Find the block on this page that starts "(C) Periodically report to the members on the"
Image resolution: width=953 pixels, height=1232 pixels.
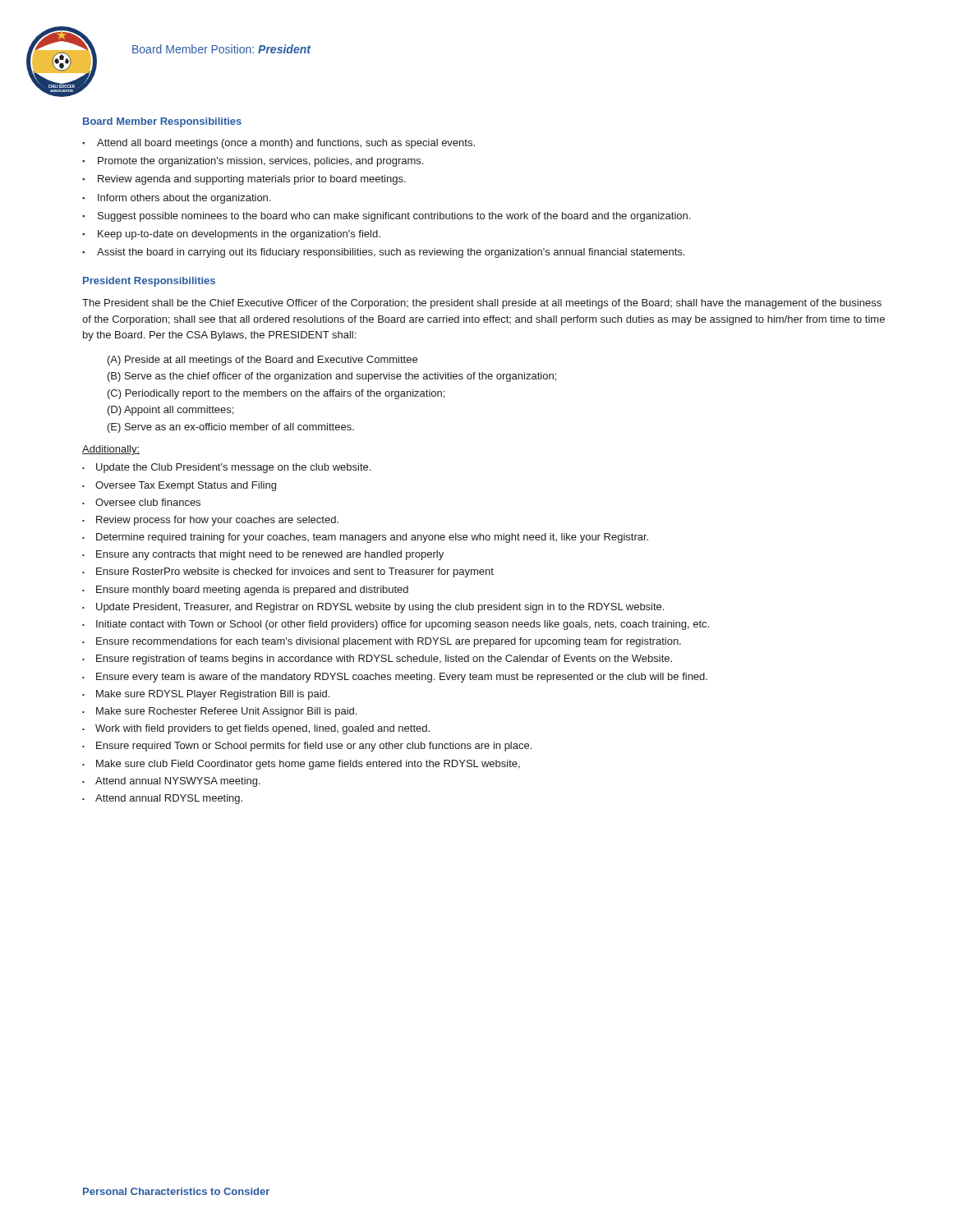(276, 393)
